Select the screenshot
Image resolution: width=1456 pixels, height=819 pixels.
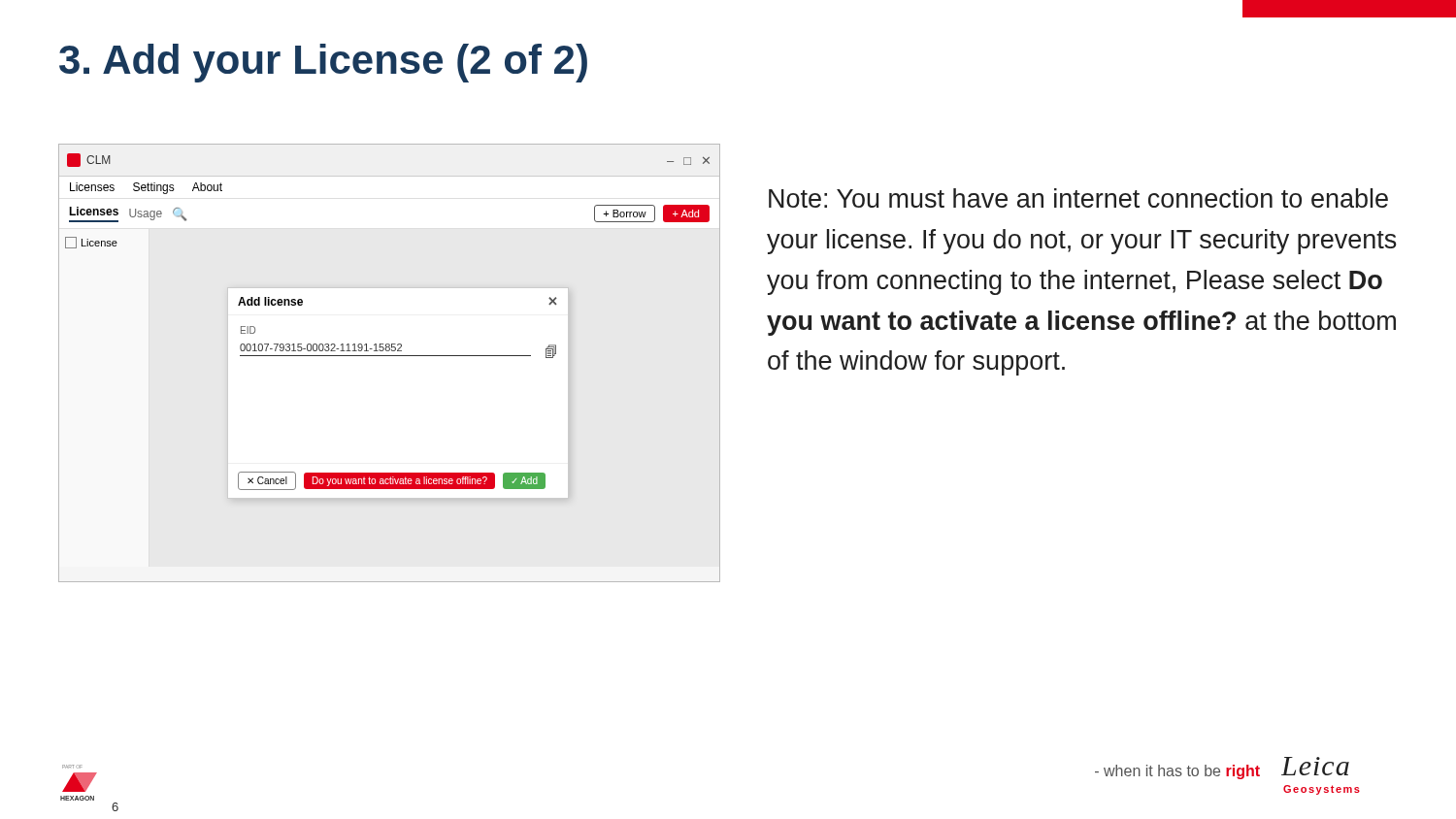(389, 363)
